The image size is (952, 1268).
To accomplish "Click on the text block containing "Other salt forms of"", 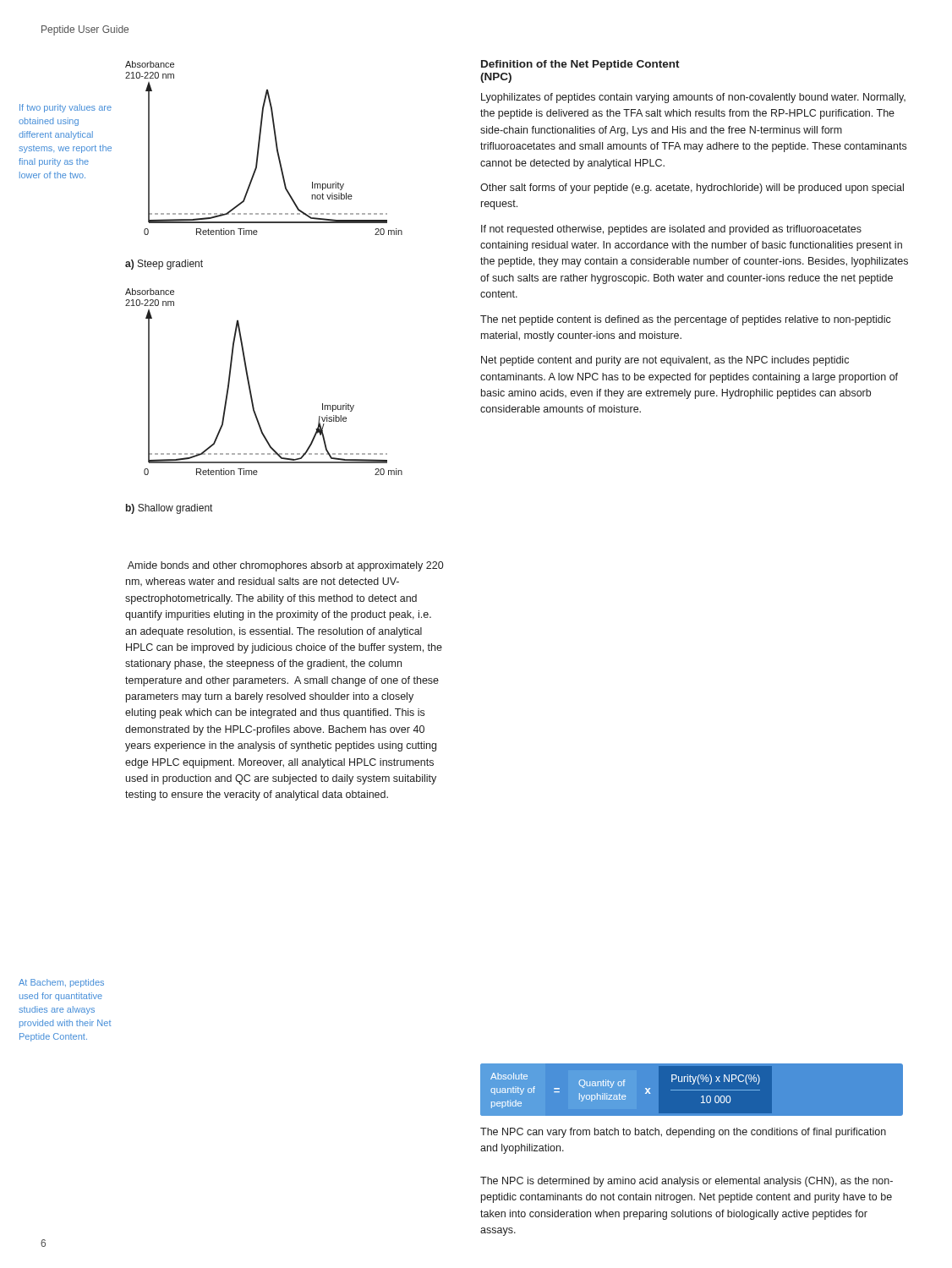I will [x=692, y=196].
